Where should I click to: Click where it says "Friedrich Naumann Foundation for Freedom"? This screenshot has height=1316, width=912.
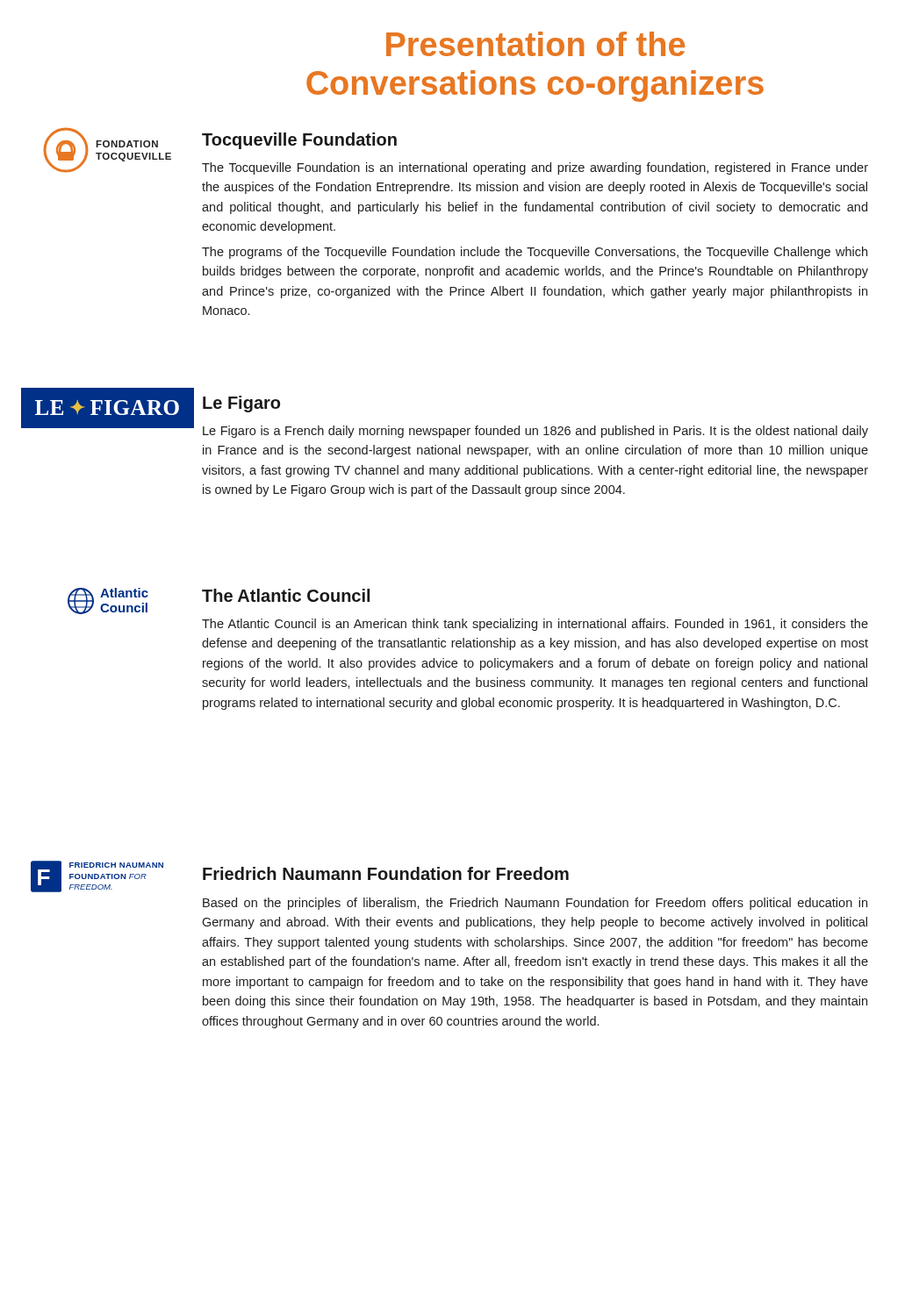535,874
